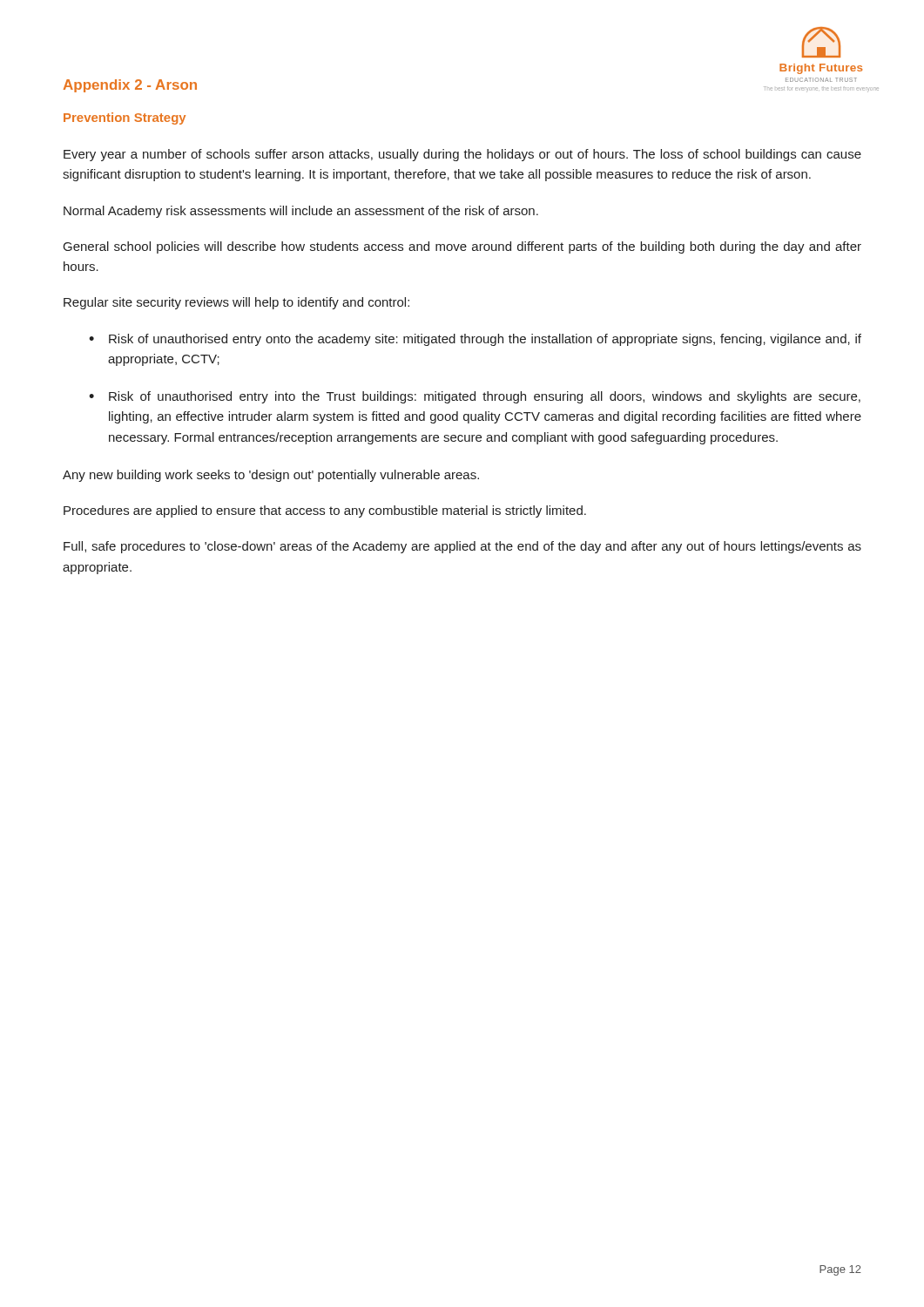Click on the text block that says "Normal Academy risk assessments will include an assessment"
924x1307 pixels.
click(301, 210)
